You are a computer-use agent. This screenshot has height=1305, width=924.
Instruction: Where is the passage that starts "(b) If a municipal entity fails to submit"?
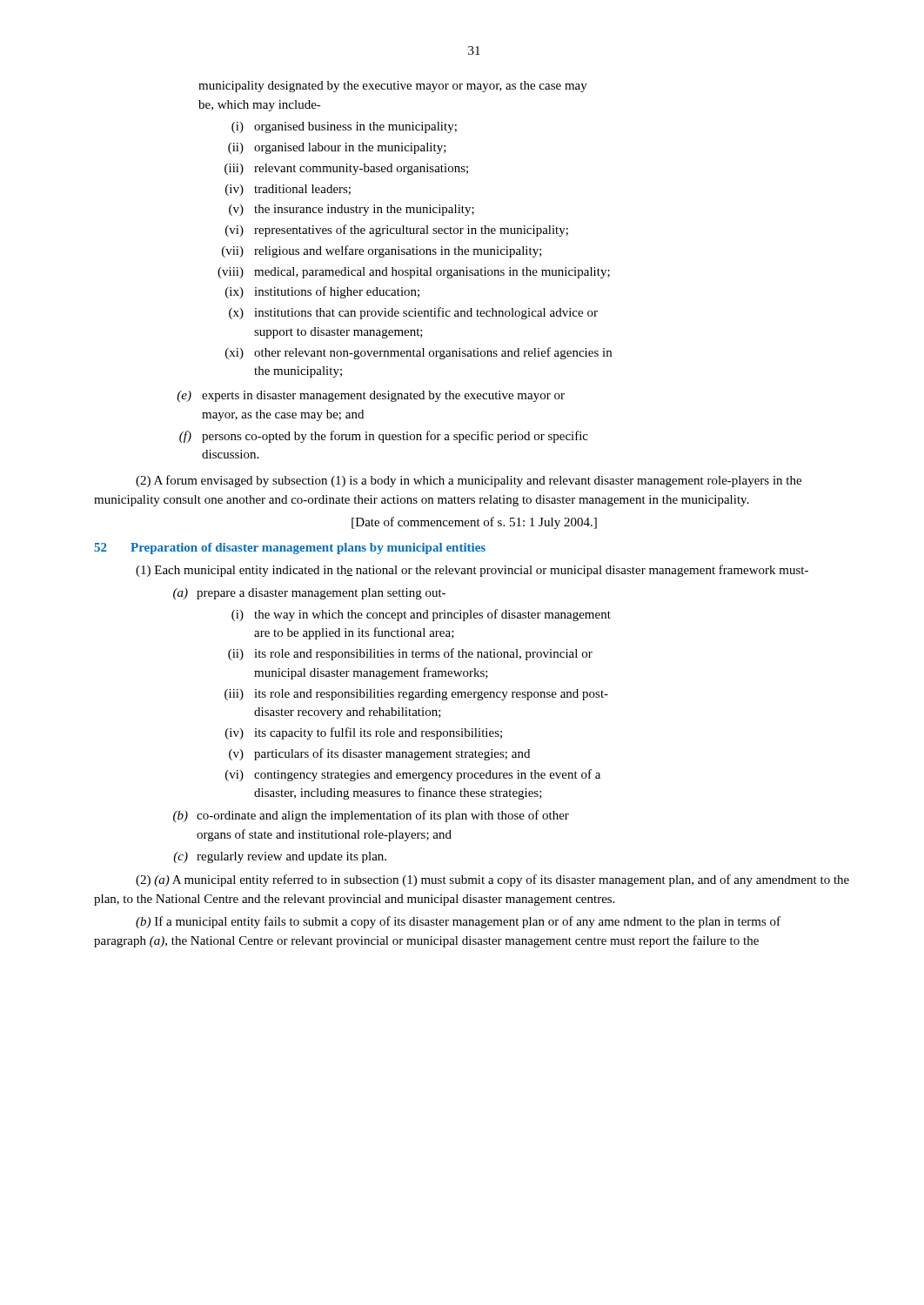click(x=437, y=931)
